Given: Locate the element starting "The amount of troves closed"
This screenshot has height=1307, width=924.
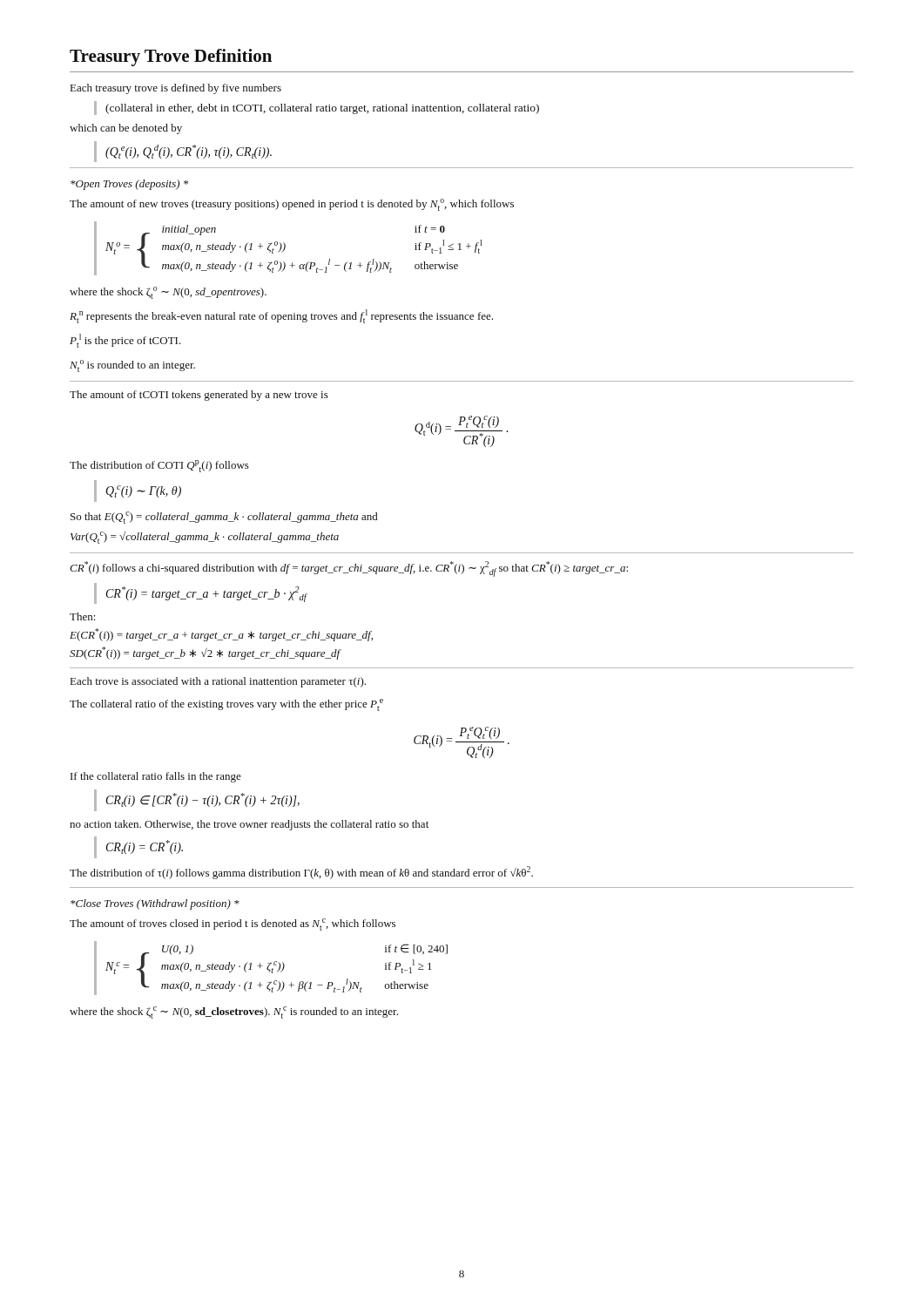Looking at the screenshot, I should [x=233, y=924].
